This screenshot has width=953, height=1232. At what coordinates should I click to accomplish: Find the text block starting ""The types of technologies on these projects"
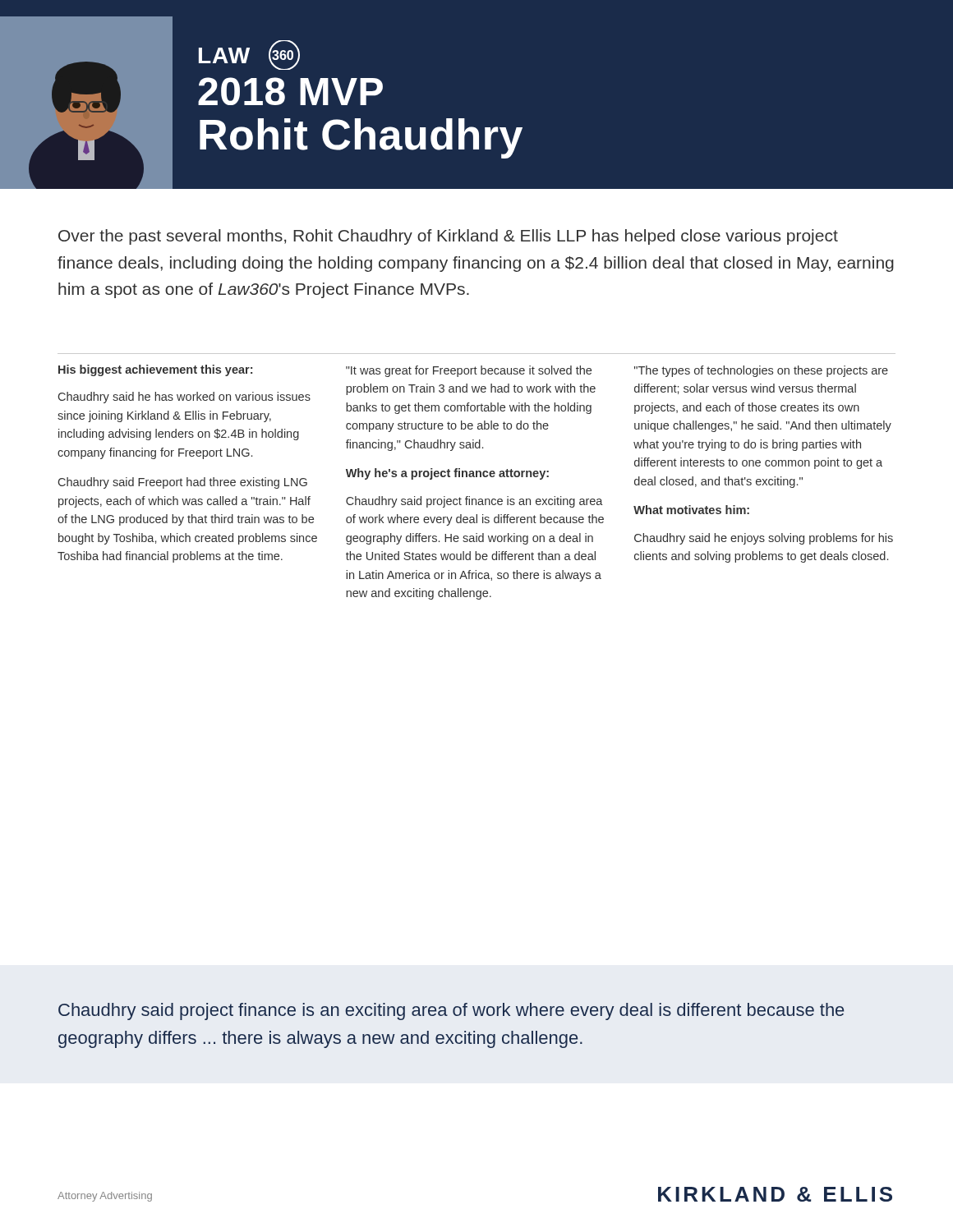[x=762, y=426]
